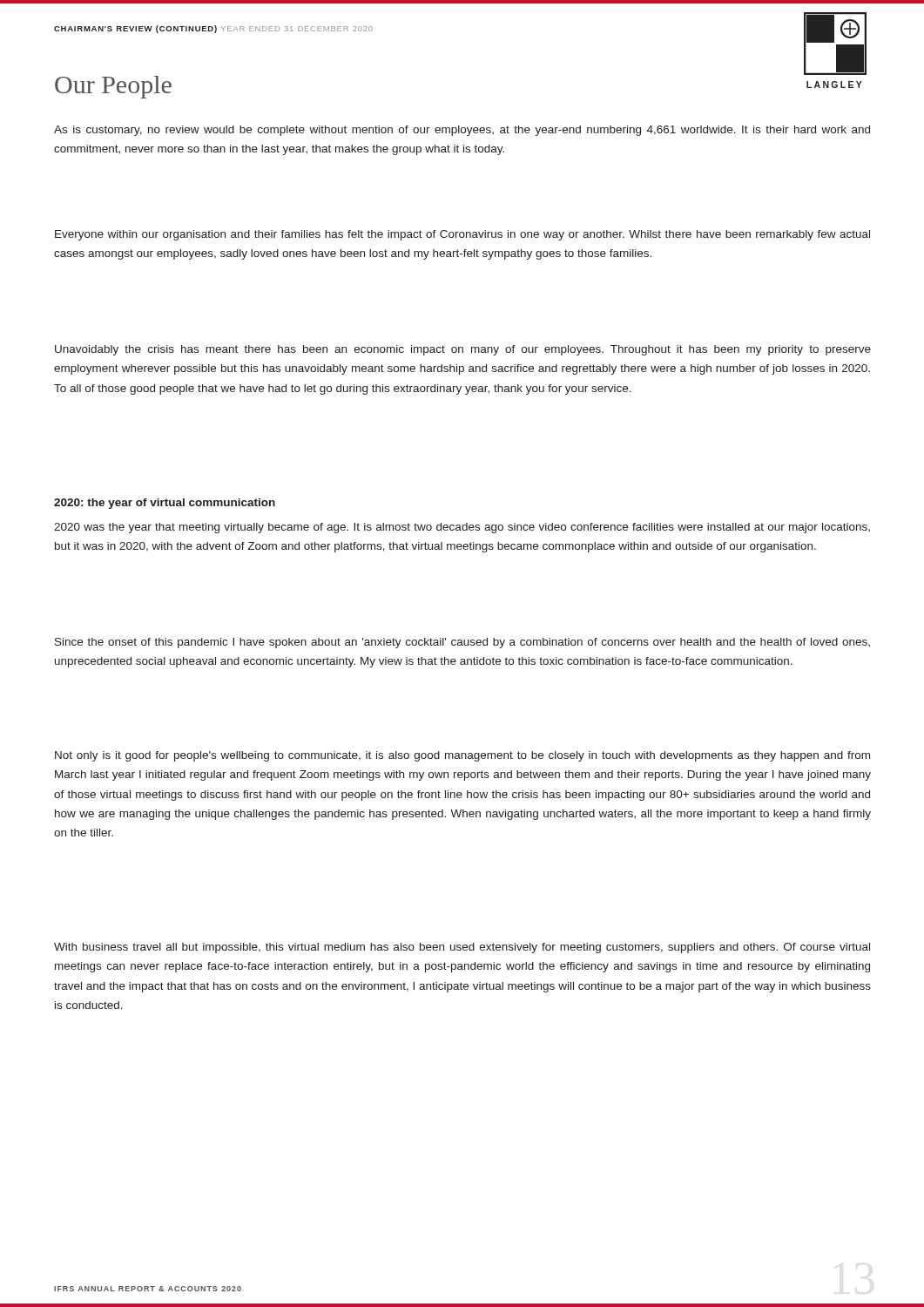Locate the block starting "Everyone within our organisation"
This screenshot has height=1307, width=924.
(x=462, y=244)
